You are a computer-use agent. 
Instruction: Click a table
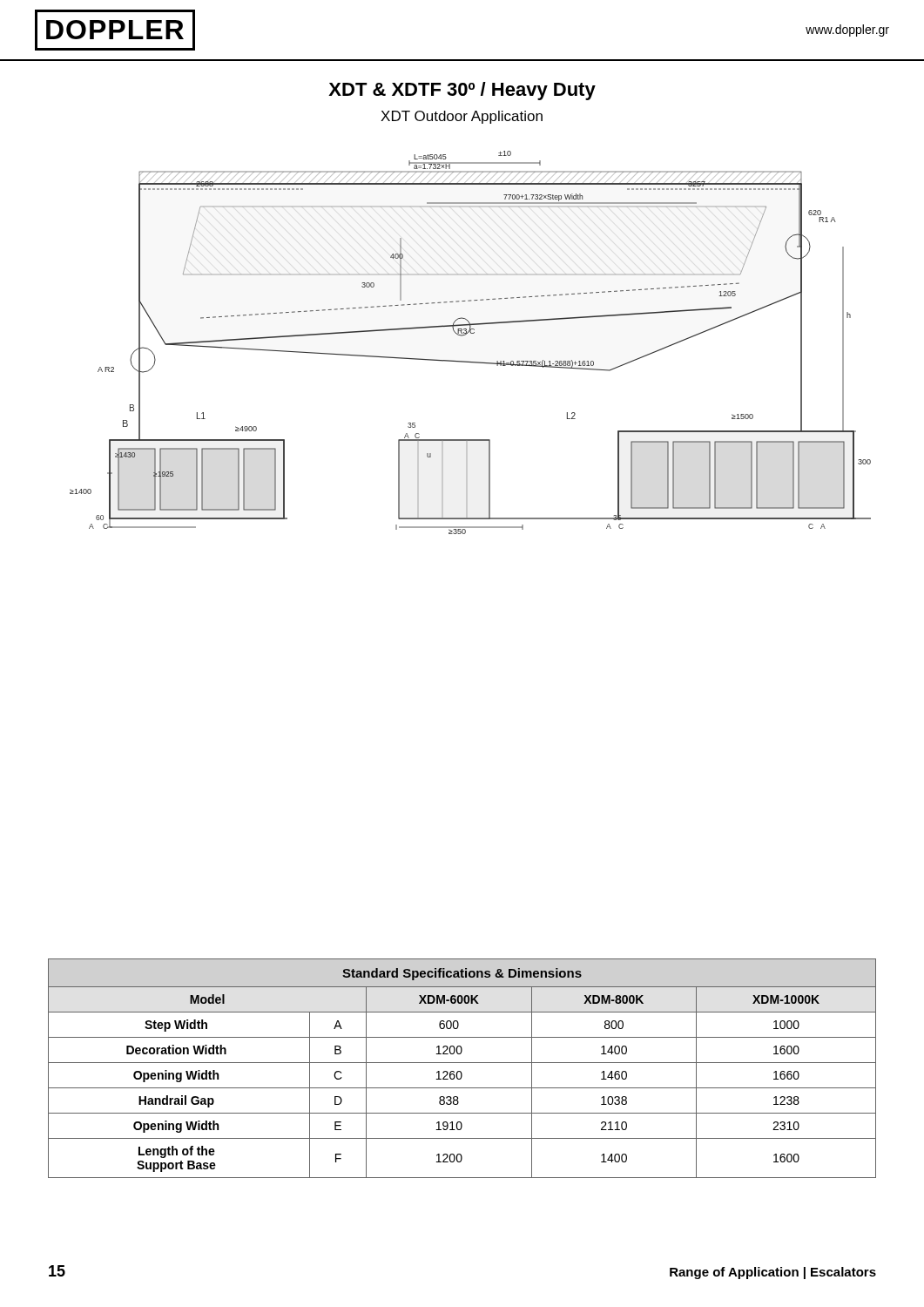click(x=462, y=1068)
